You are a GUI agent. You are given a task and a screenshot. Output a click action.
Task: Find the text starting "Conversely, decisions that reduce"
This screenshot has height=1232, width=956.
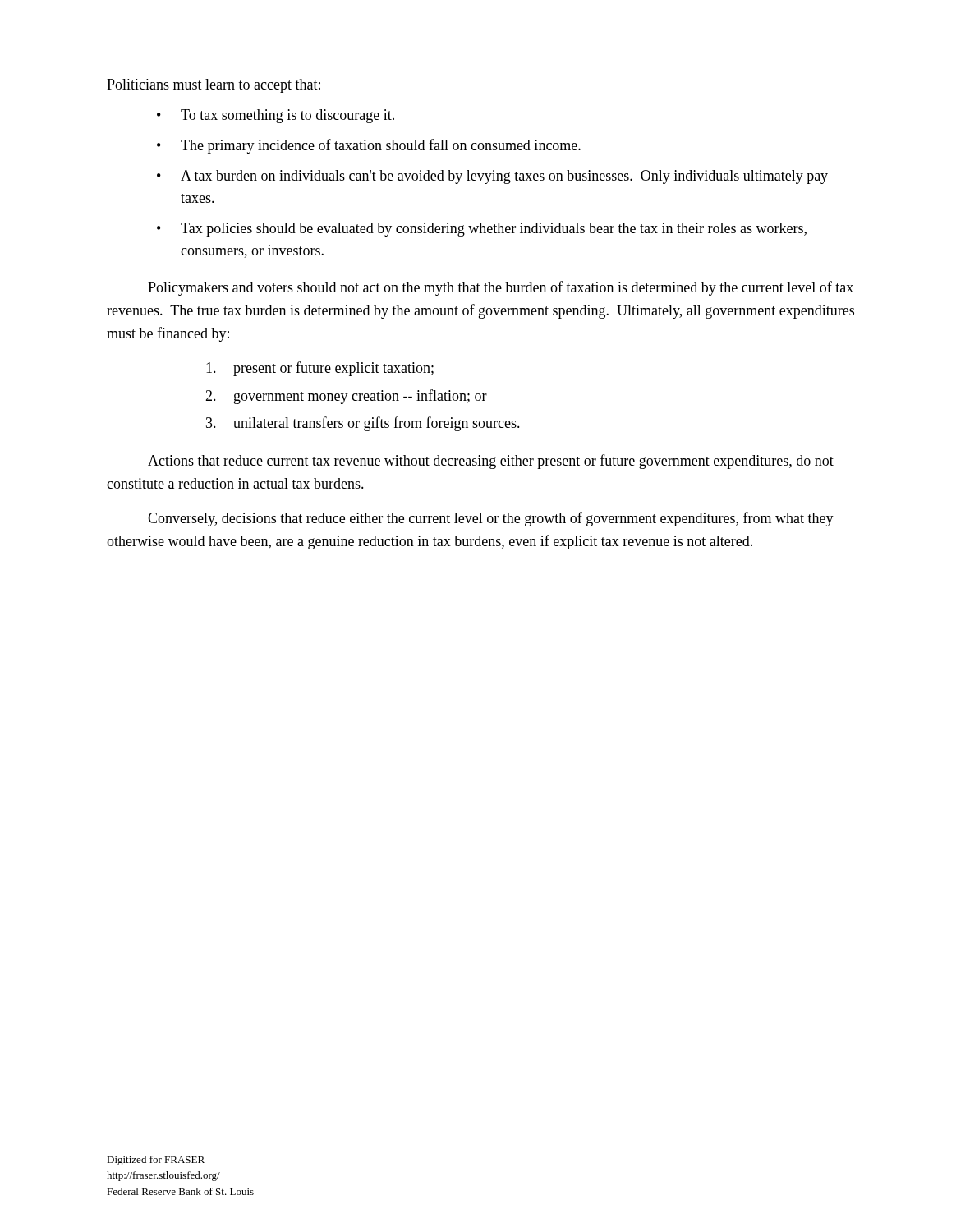470,530
